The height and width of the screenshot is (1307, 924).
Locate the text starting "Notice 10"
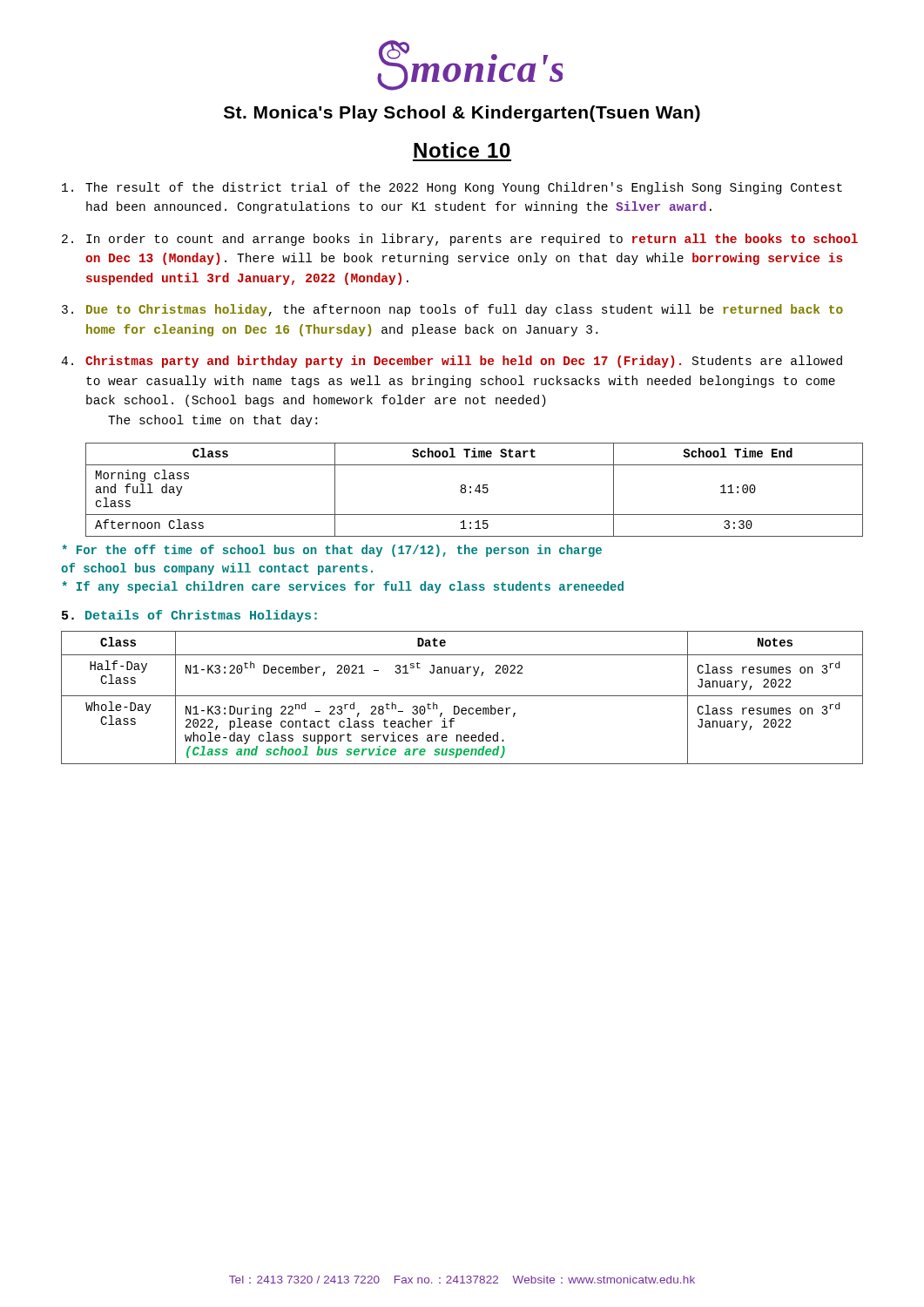point(462,150)
